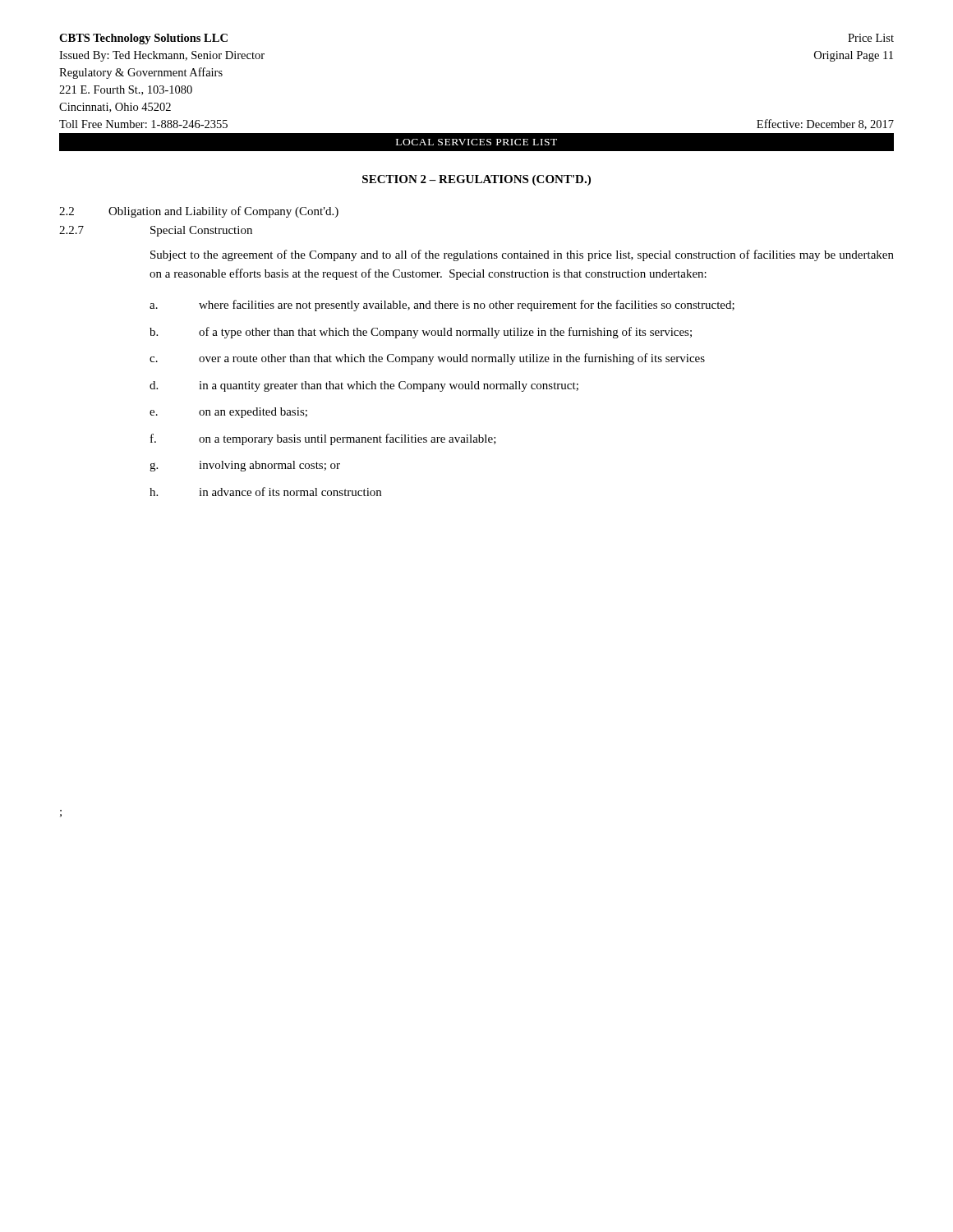Screen dimensions: 1232x953
Task: Where does it say "SECTION 2 – REGULATIONS (CONT'D.)"?
Action: point(476,179)
